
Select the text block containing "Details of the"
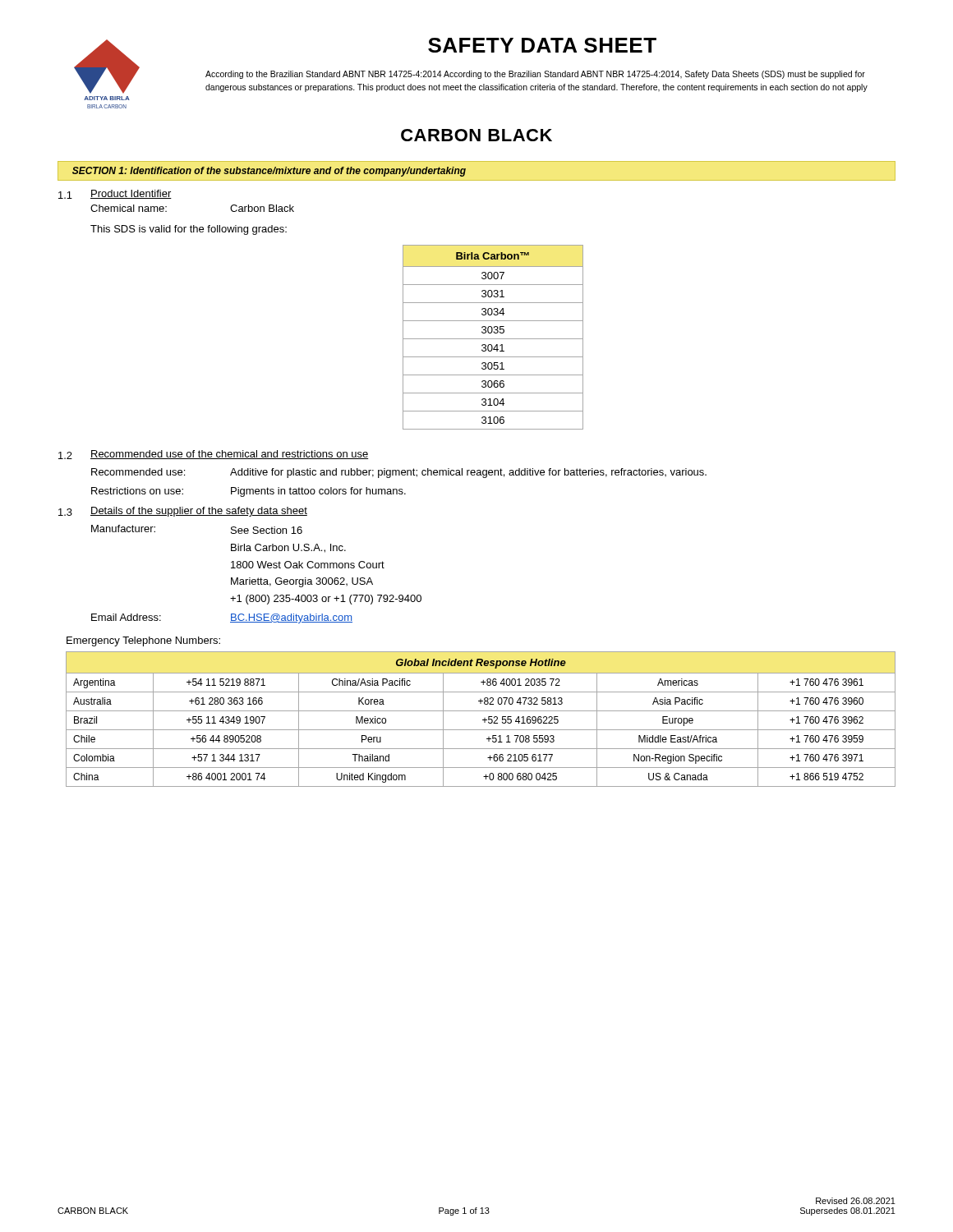click(199, 512)
